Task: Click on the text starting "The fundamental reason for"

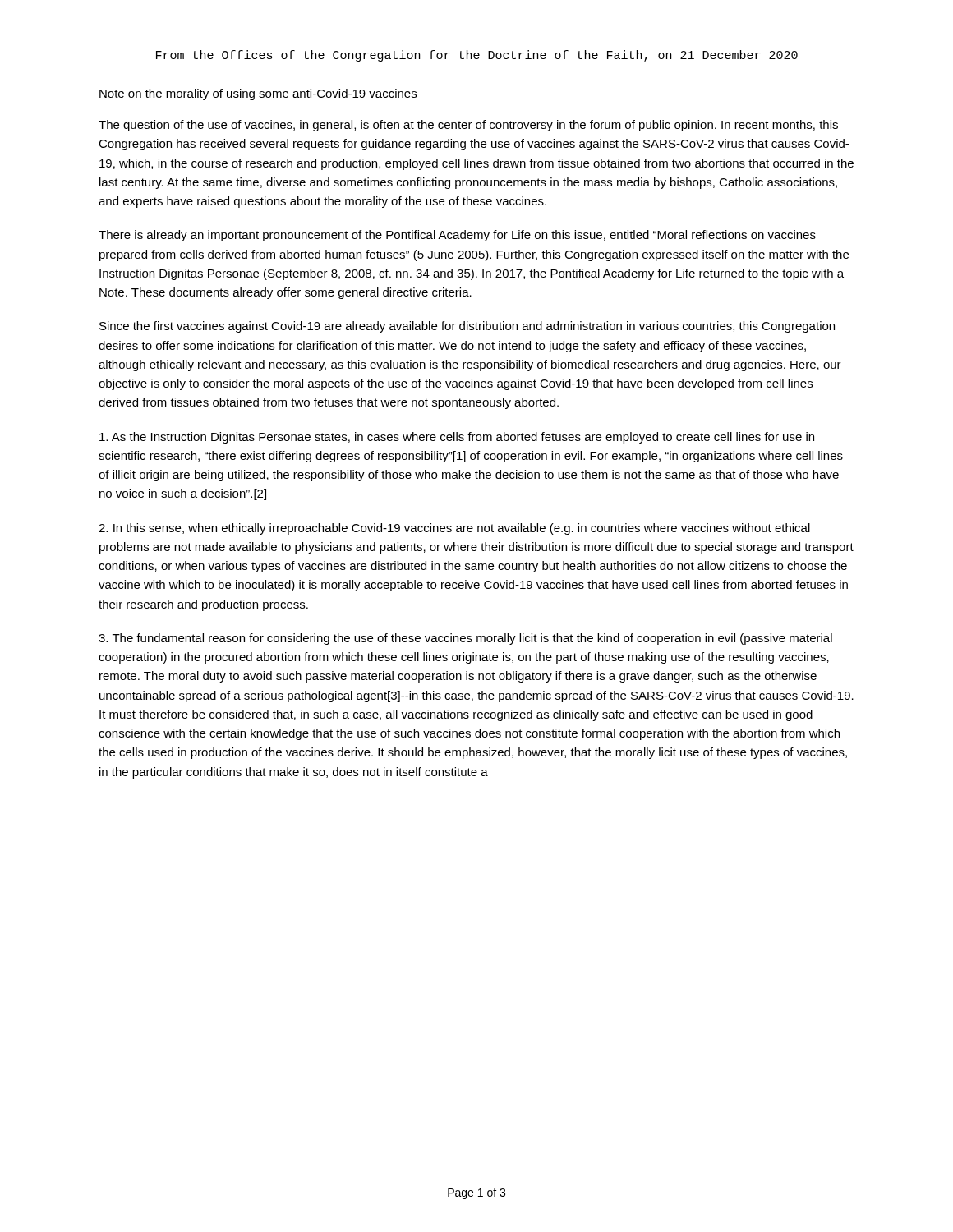Action: click(x=476, y=704)
